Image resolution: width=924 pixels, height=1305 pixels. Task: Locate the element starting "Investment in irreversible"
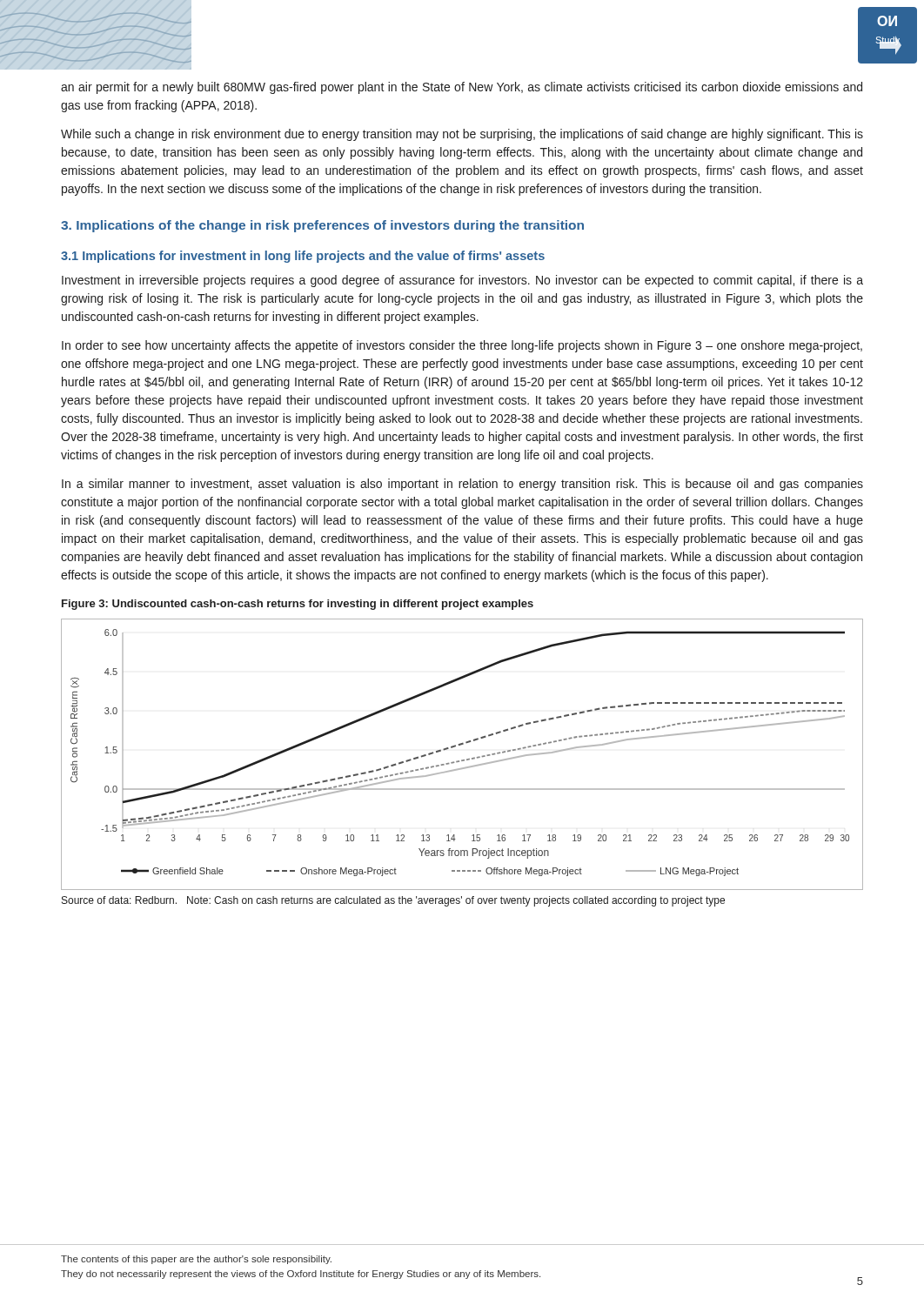pos(462,299)
